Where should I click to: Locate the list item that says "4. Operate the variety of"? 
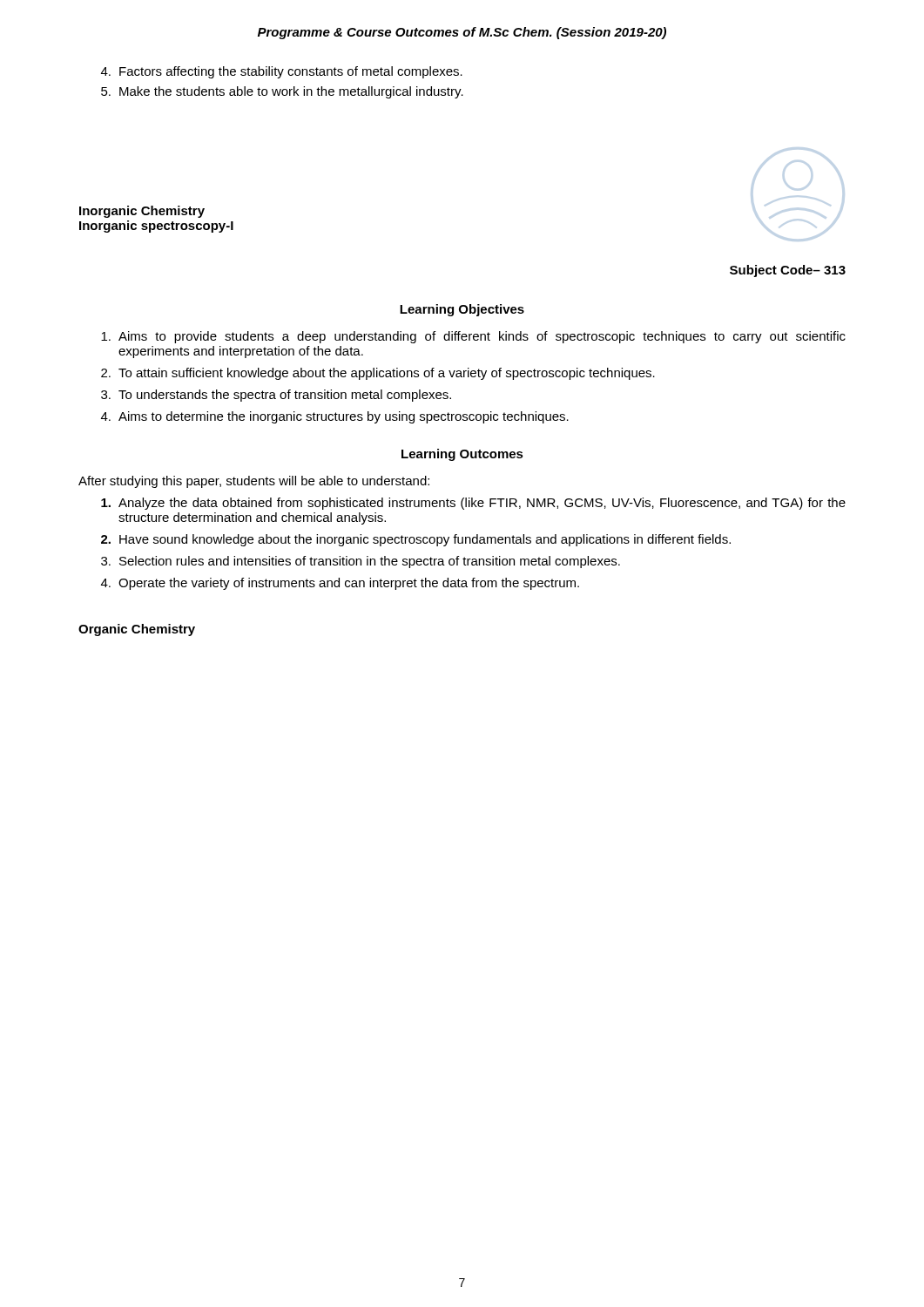[x=462, y=582]
